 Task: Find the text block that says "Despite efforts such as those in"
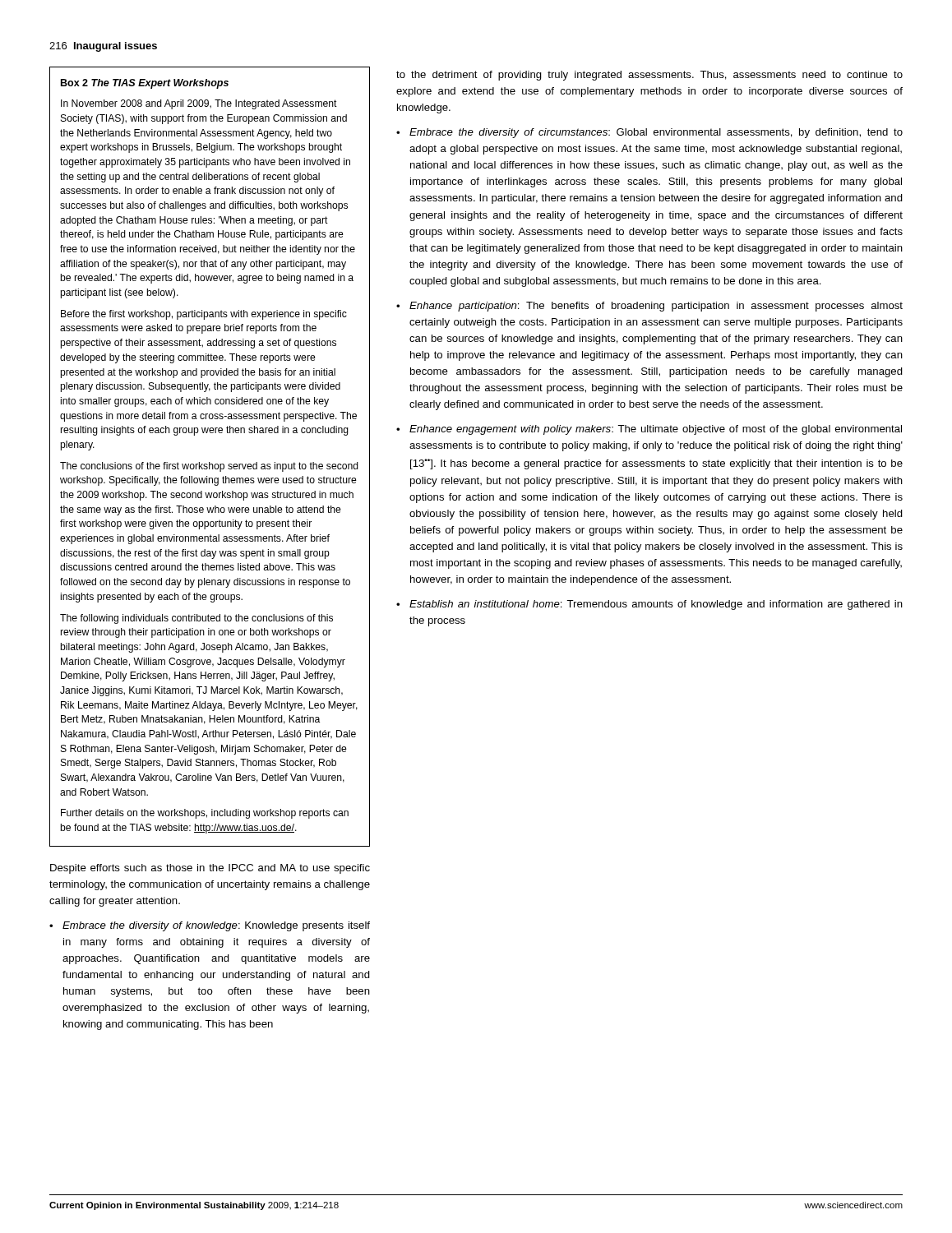click(x=210, y=884)
